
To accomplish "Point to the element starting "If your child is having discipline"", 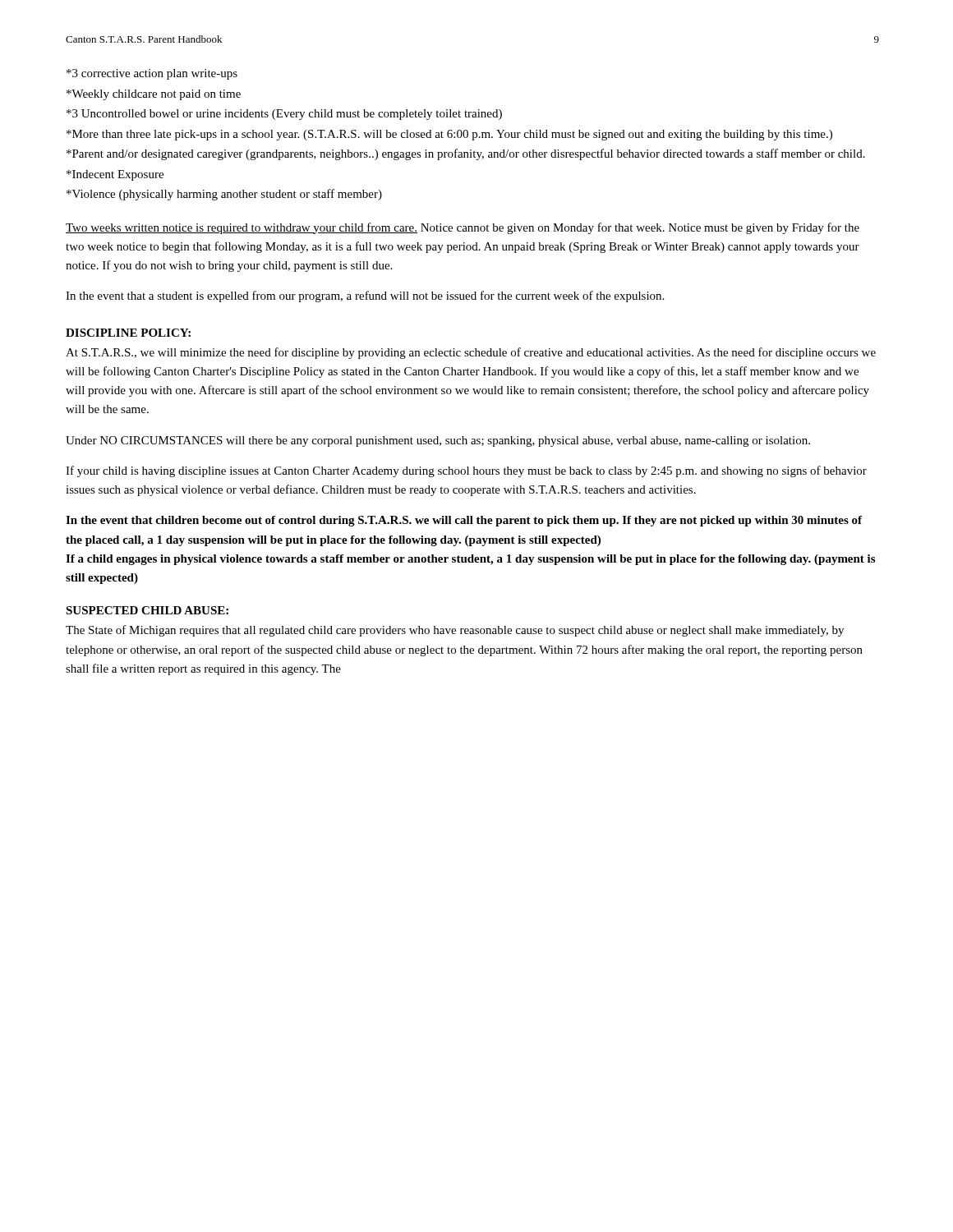I will [466, 480].
